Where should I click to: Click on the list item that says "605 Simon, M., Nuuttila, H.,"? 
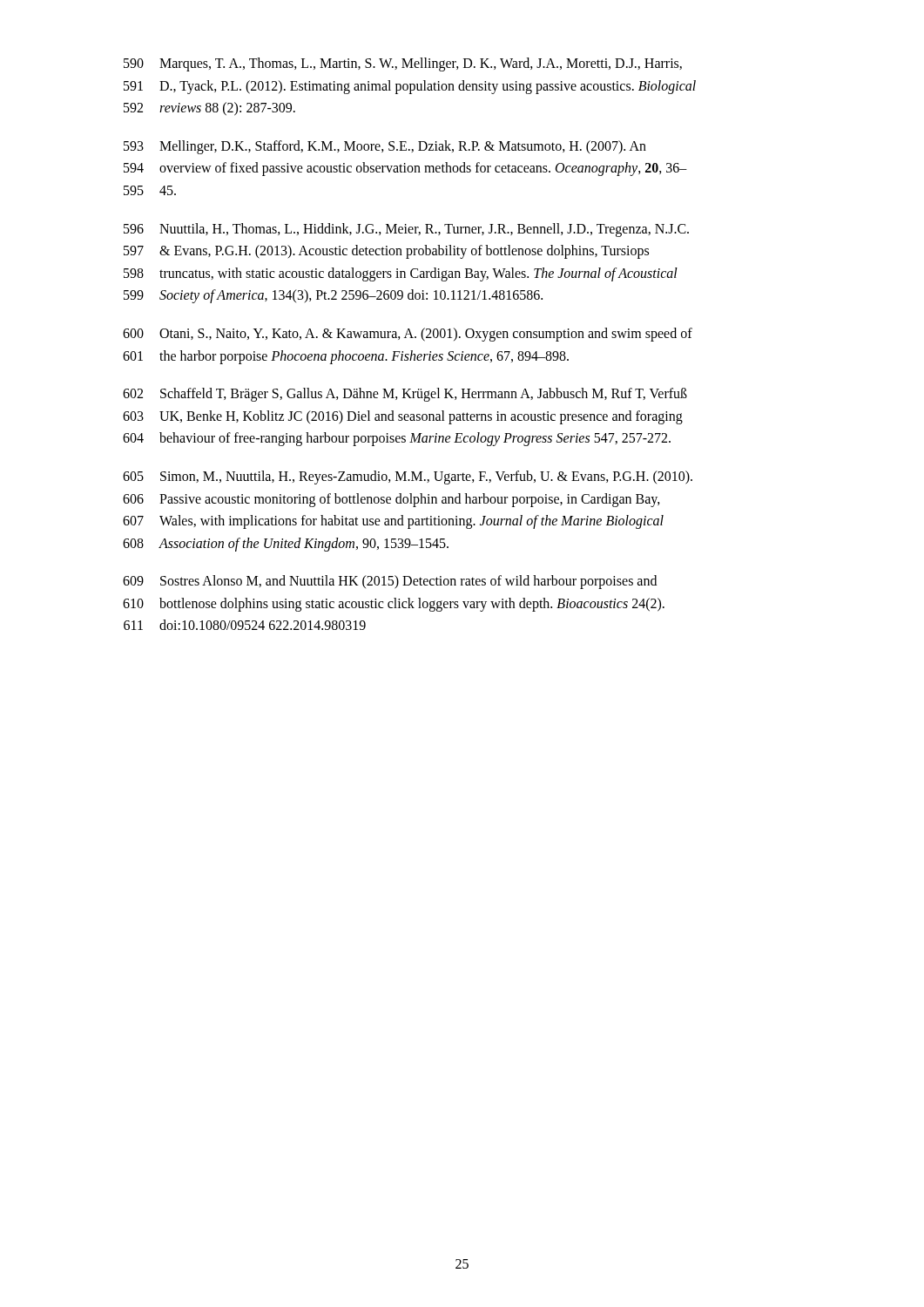466,510
